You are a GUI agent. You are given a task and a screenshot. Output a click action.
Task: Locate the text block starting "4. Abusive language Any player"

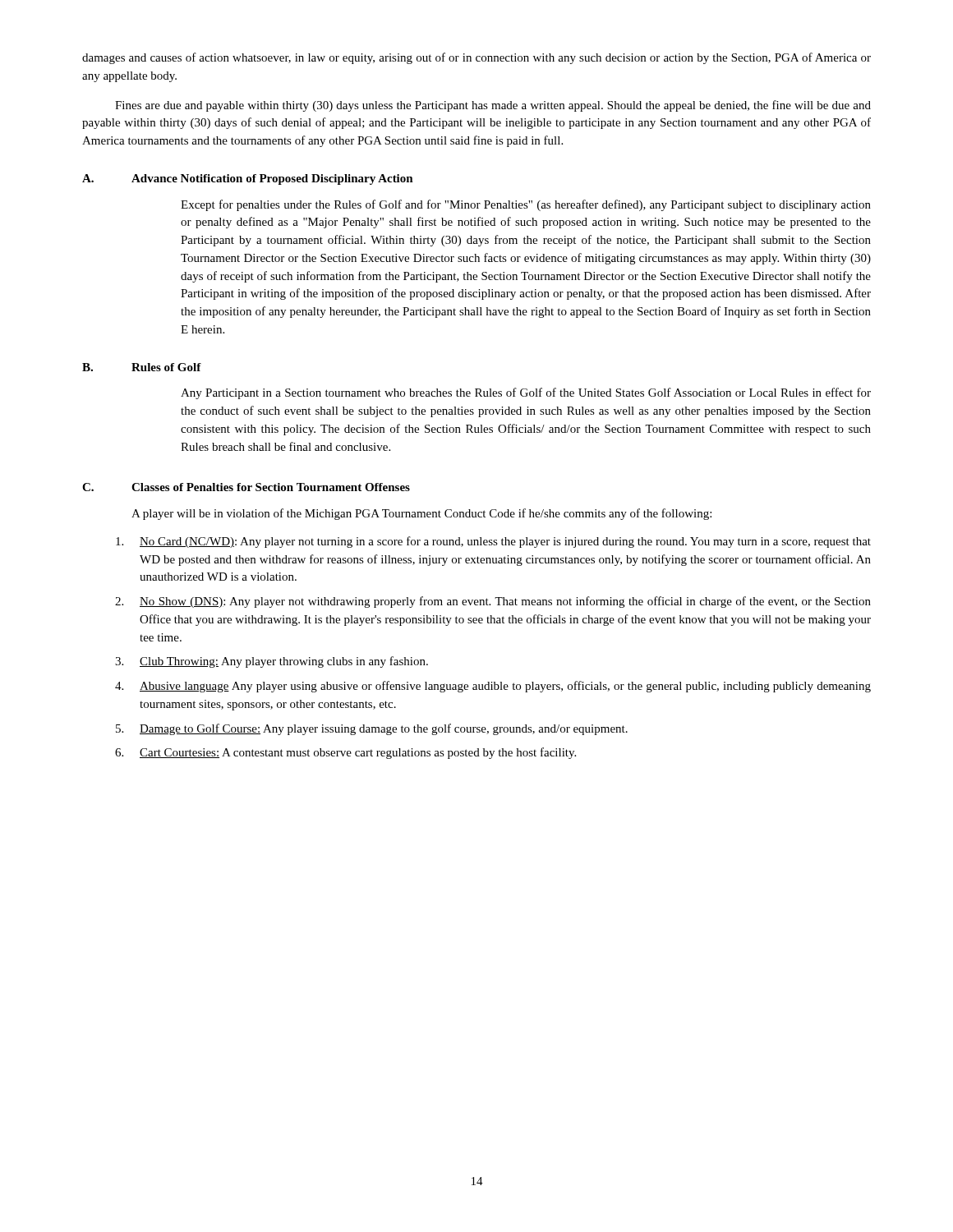click(493, 695)
